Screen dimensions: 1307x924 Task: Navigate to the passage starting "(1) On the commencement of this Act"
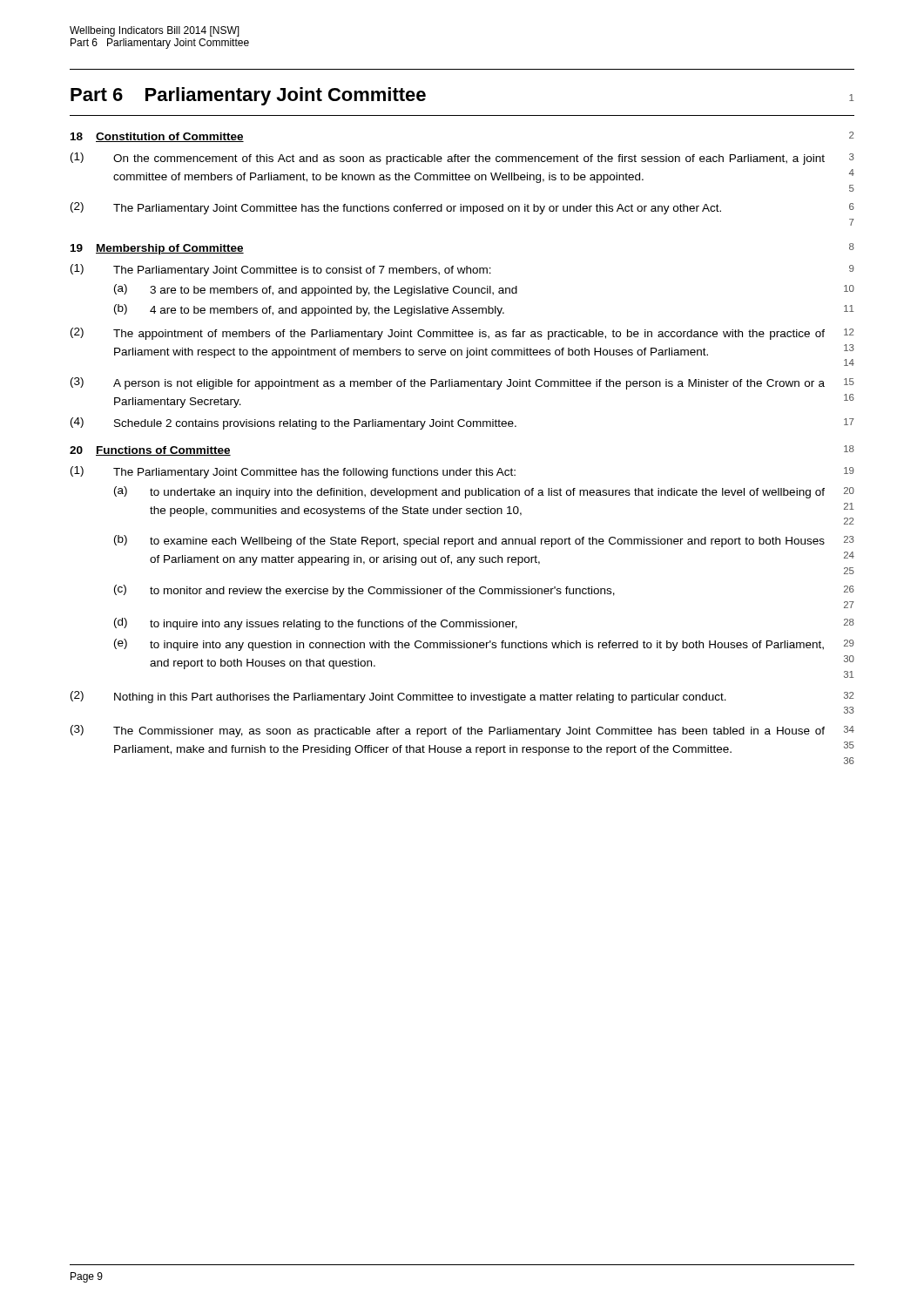462,173
